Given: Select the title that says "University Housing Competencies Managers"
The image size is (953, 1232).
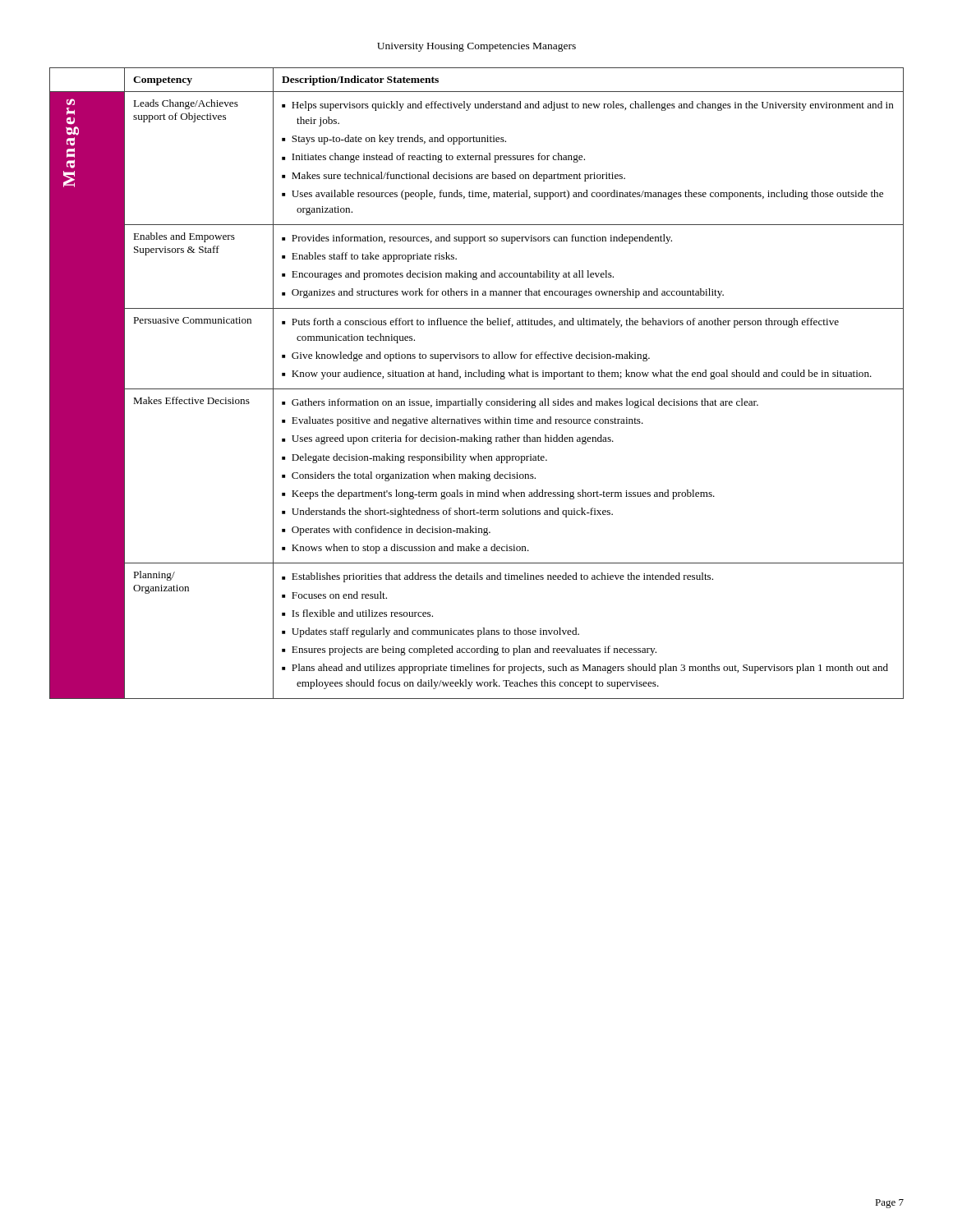Looking at the screenshot, I should pyautogui.click(x=476, y=46).
